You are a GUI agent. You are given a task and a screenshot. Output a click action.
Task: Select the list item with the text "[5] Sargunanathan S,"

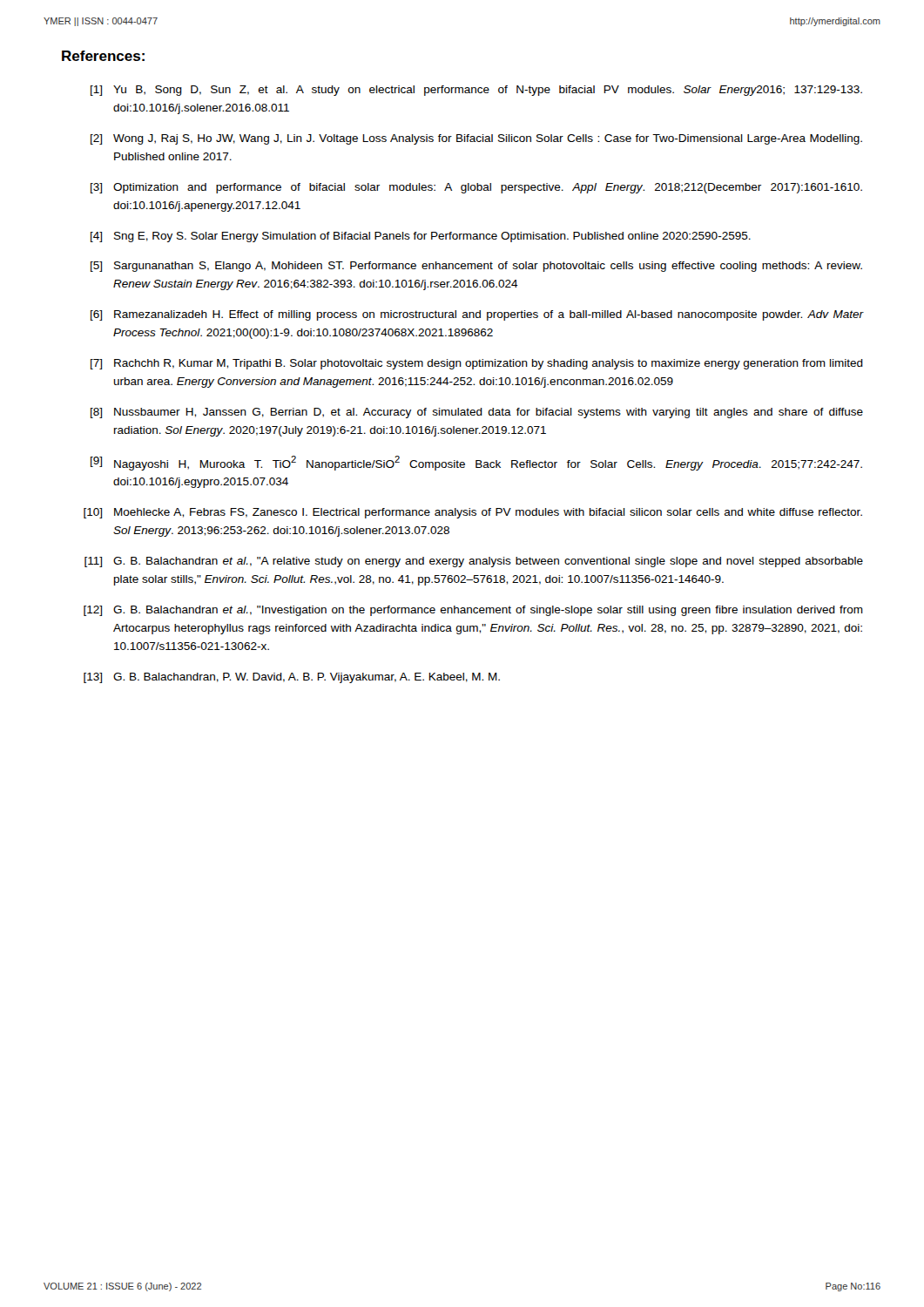(462, 276)
